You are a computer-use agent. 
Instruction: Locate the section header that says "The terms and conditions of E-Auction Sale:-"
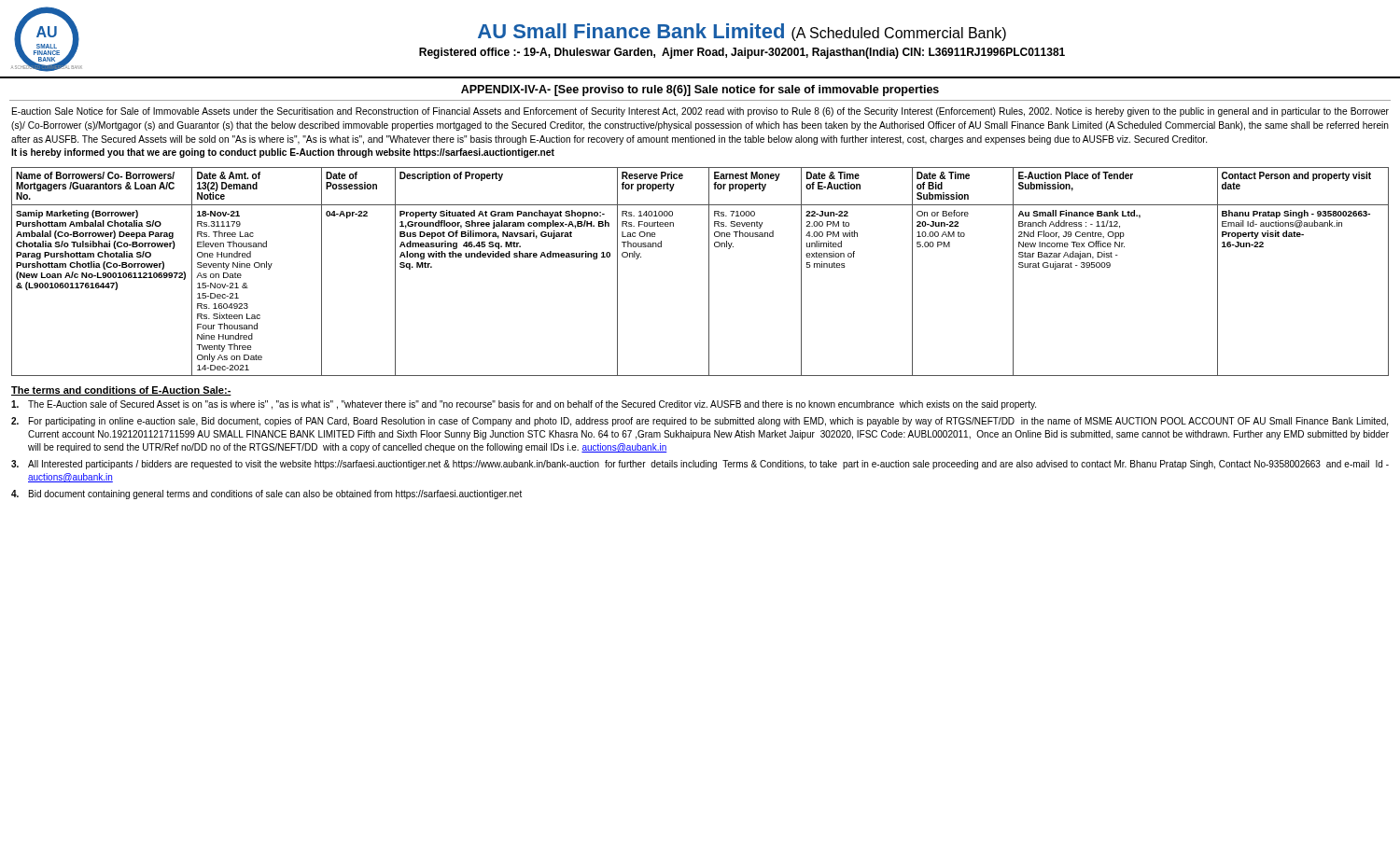[121, 390]
